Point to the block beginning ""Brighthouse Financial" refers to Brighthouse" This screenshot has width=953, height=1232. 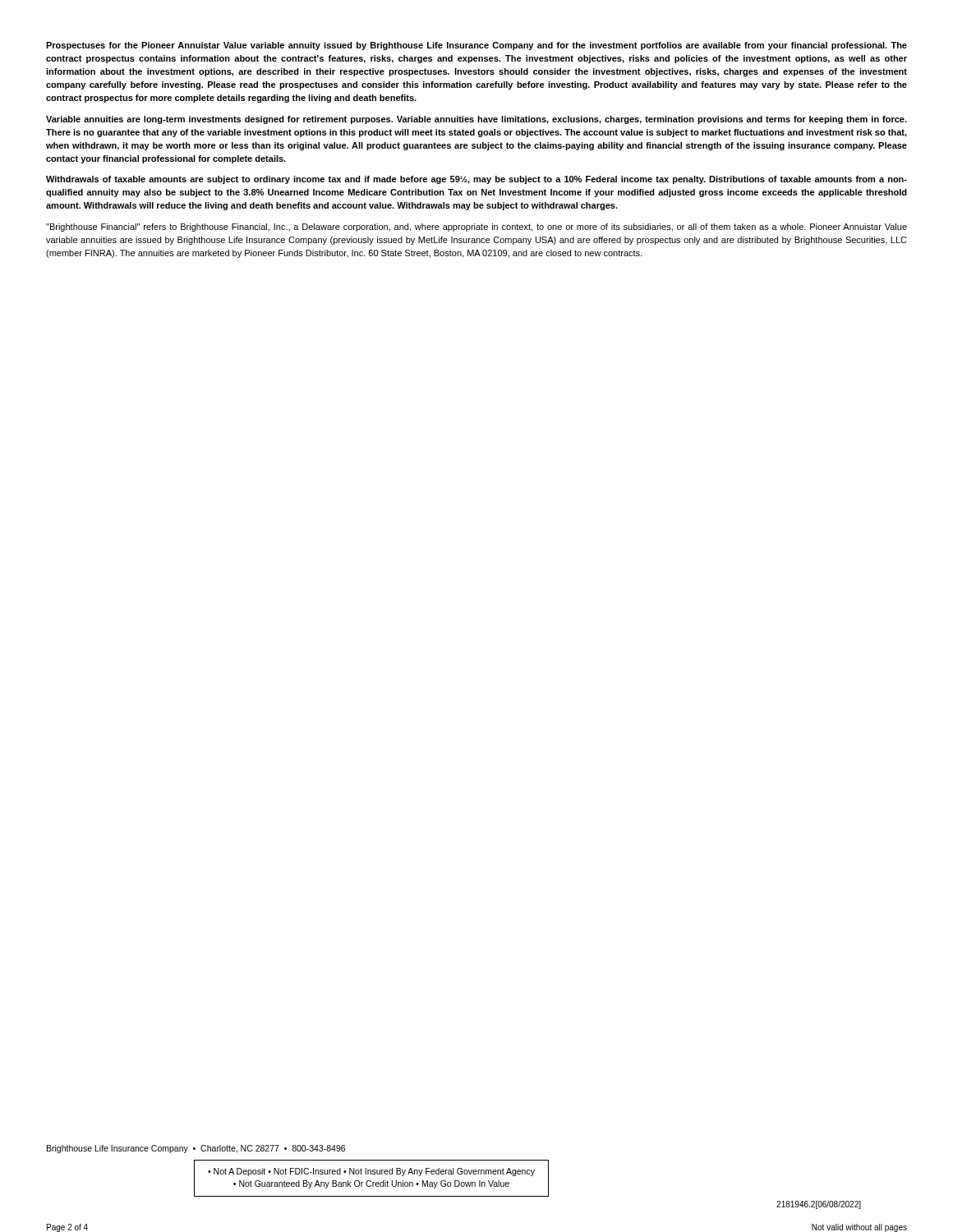476,240
